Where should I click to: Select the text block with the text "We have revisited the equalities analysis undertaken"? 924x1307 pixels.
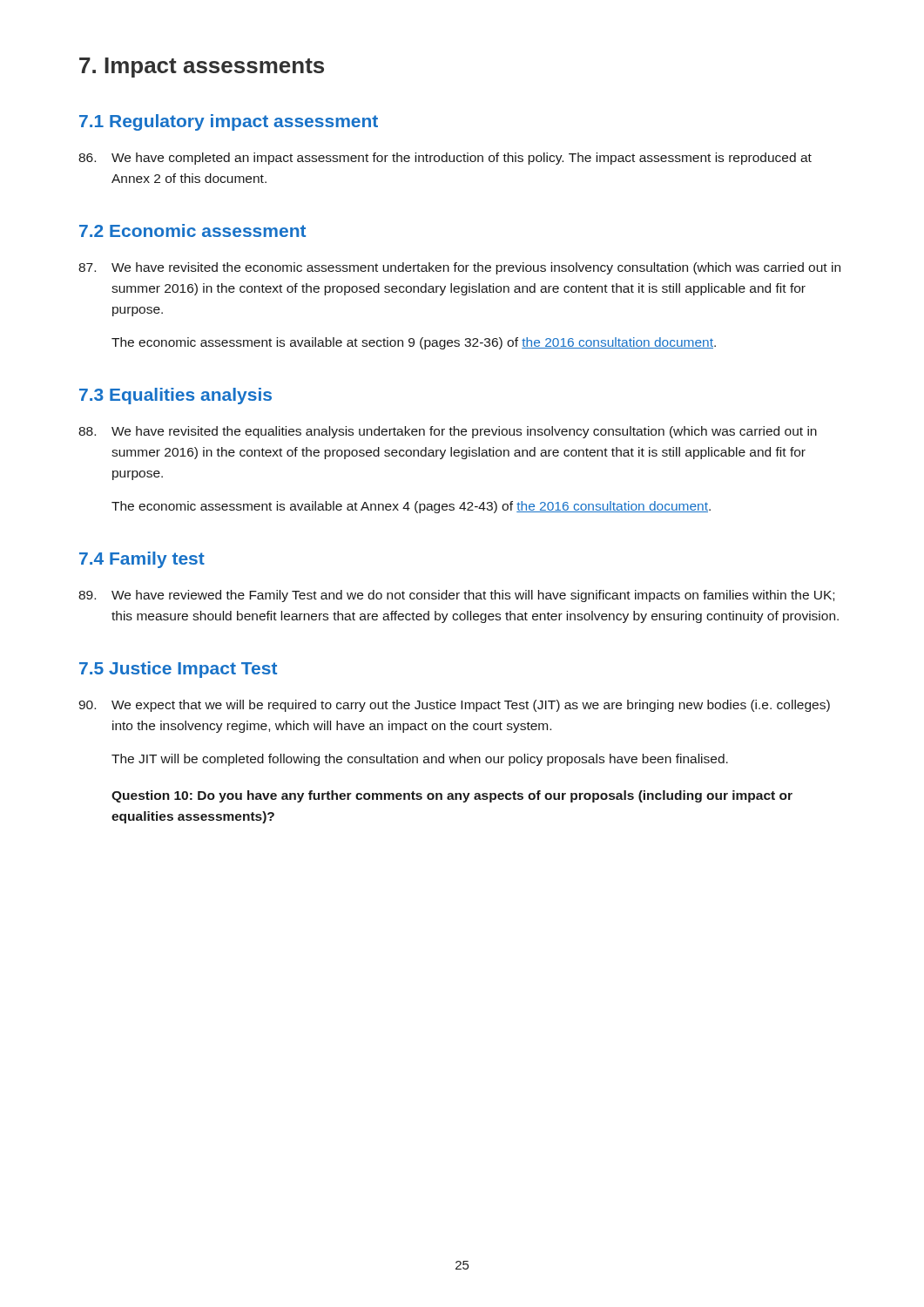[462, 469]
